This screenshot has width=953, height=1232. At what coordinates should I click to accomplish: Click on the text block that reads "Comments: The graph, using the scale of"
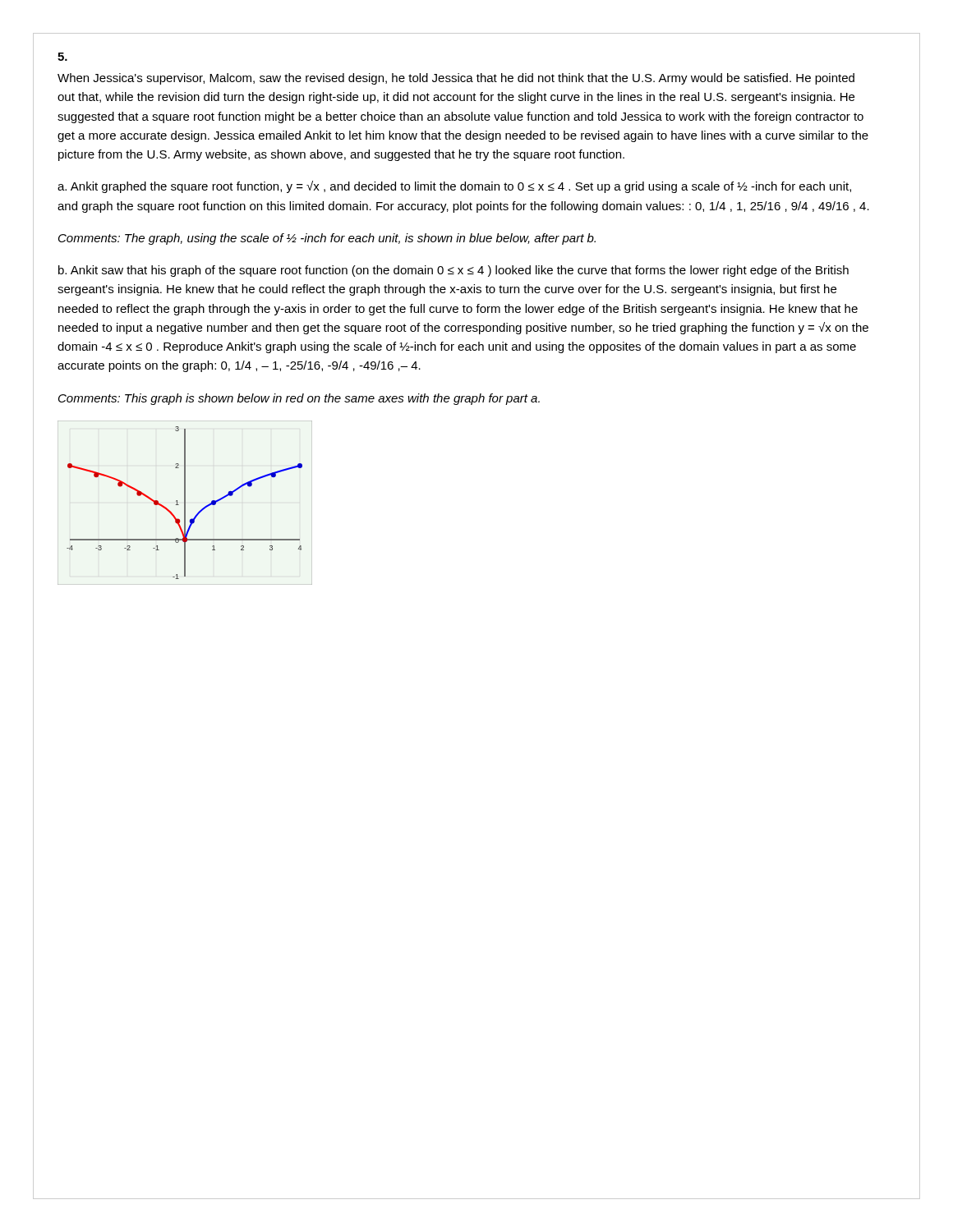327,238
